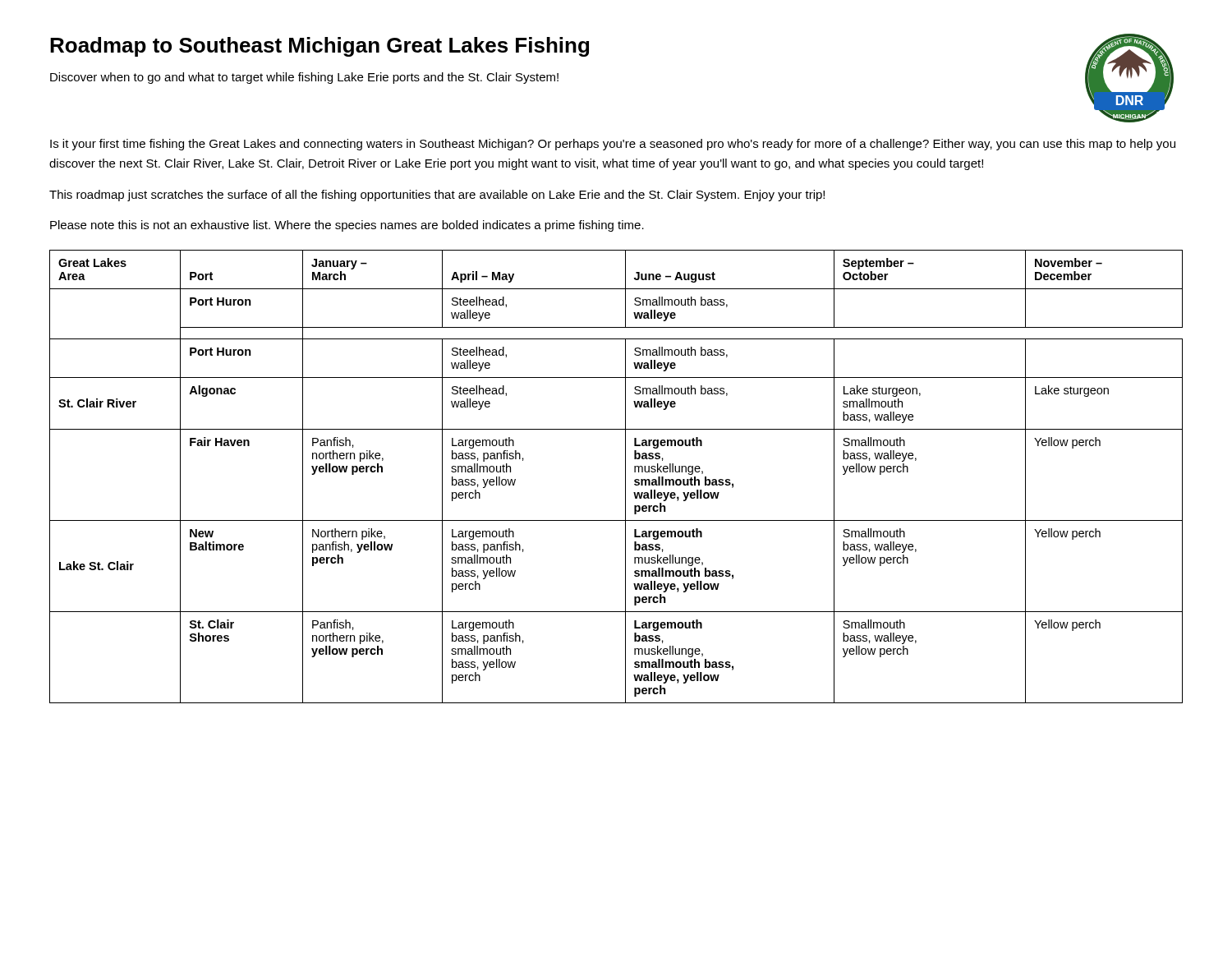Screen dimensions: 953x1232
Task: Select the table that reads "April – May"
Action: [616, 476]
